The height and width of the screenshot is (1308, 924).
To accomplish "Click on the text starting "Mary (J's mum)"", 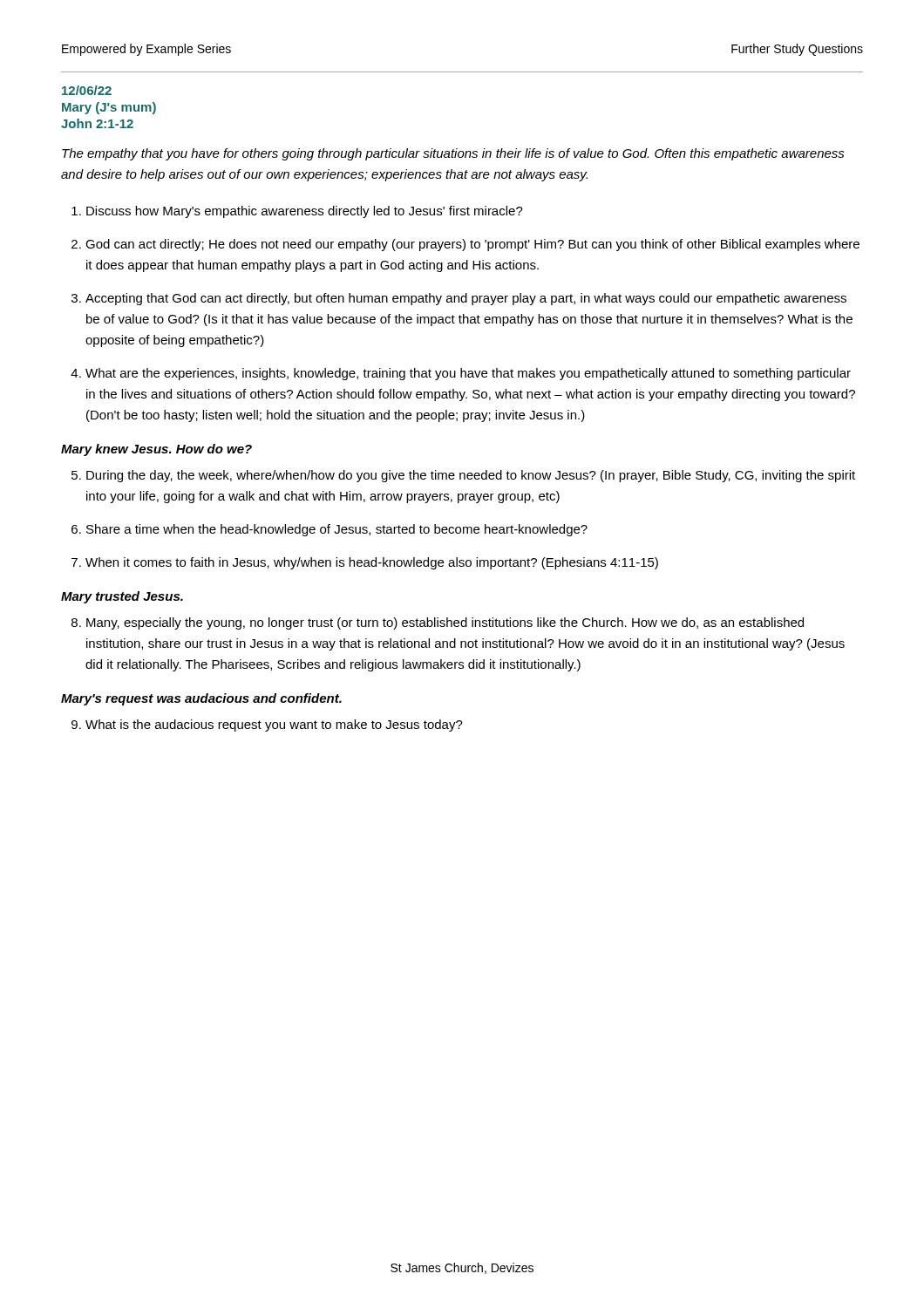I will pyautogui.click(x=109, y=107).
